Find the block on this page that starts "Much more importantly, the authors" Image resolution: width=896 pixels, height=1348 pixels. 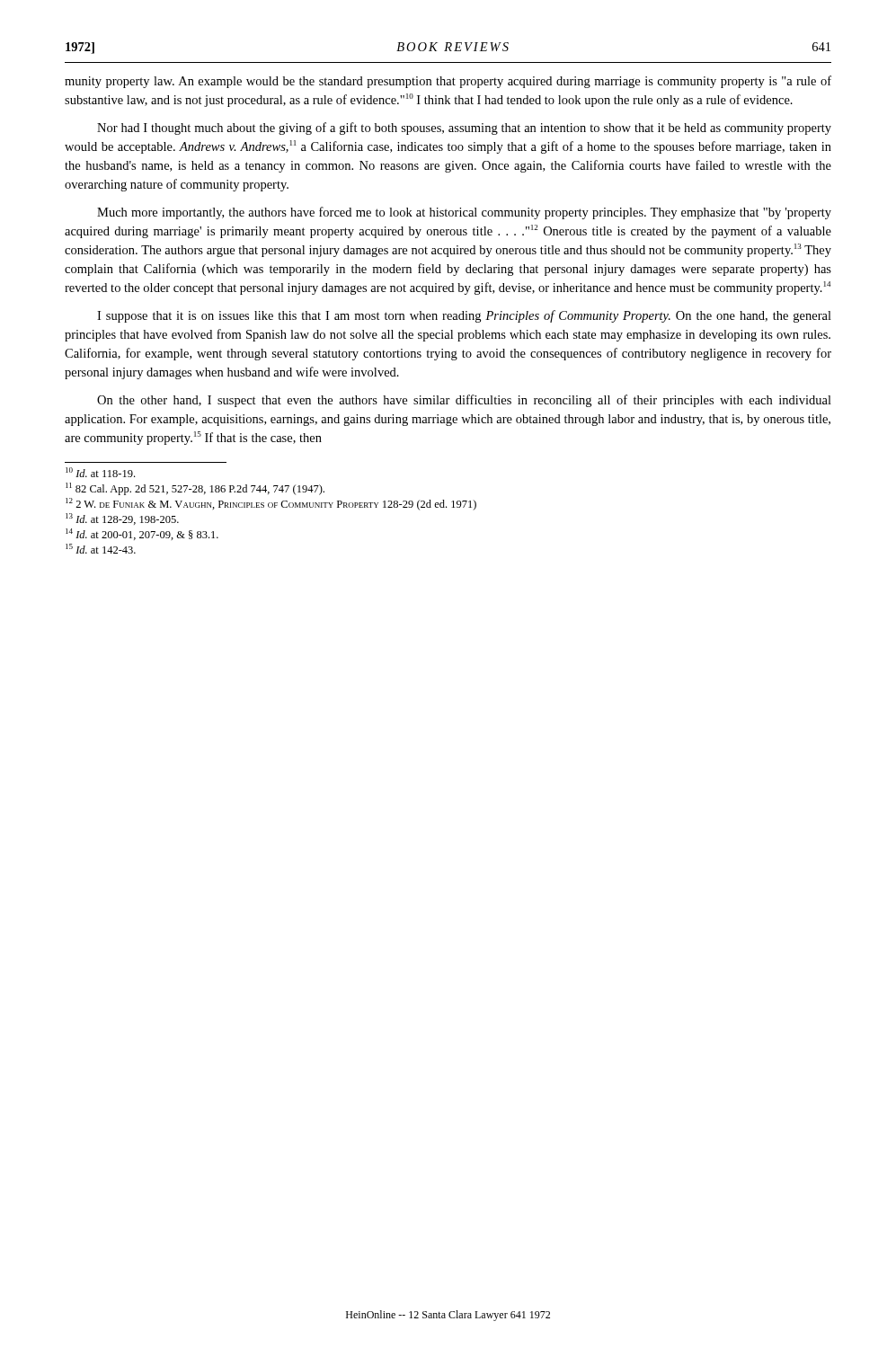(448, 250)
